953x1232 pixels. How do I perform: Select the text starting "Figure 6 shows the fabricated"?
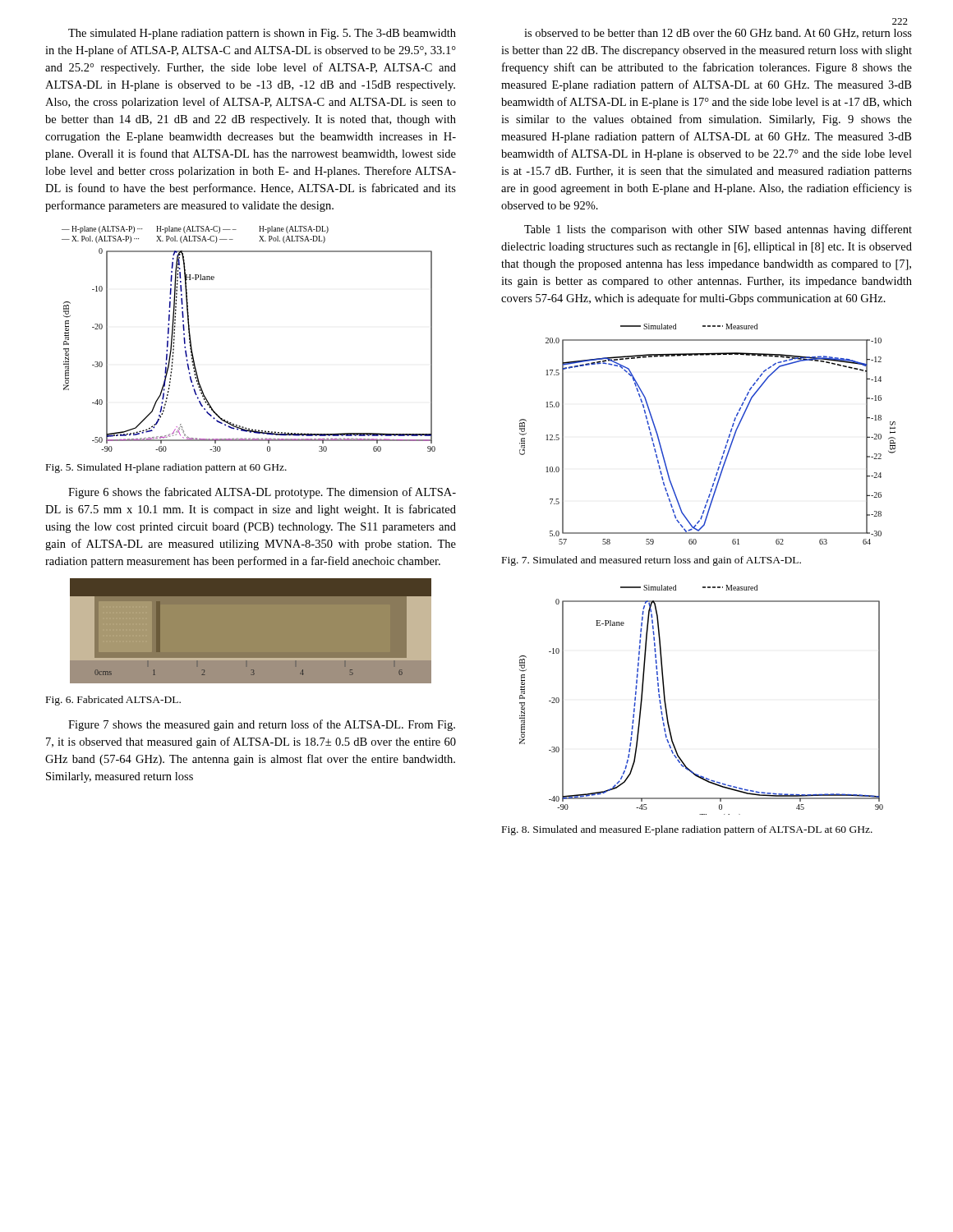click(x=251, y=527)
